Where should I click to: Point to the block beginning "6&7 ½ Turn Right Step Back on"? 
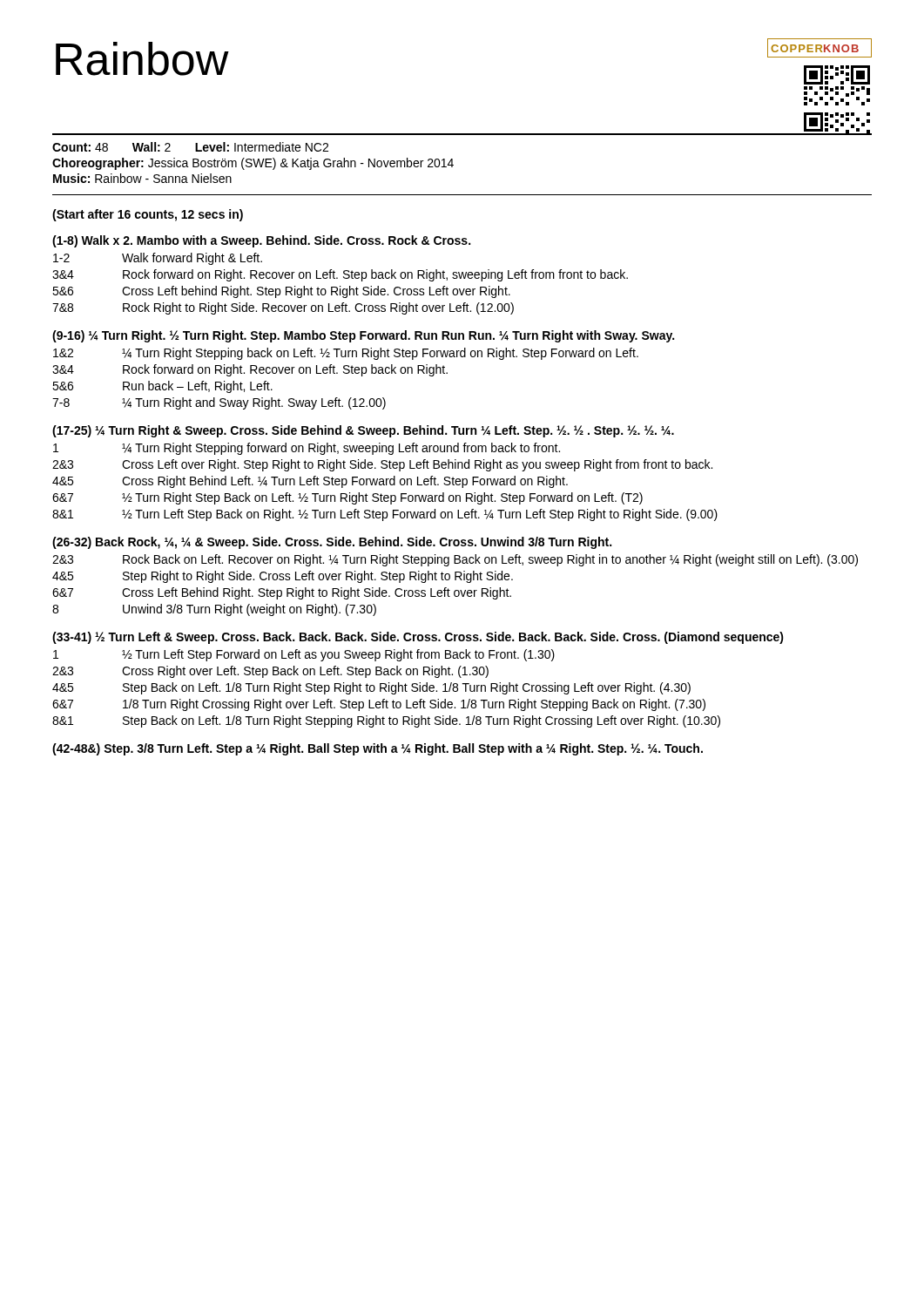click(x=462, y=498)
